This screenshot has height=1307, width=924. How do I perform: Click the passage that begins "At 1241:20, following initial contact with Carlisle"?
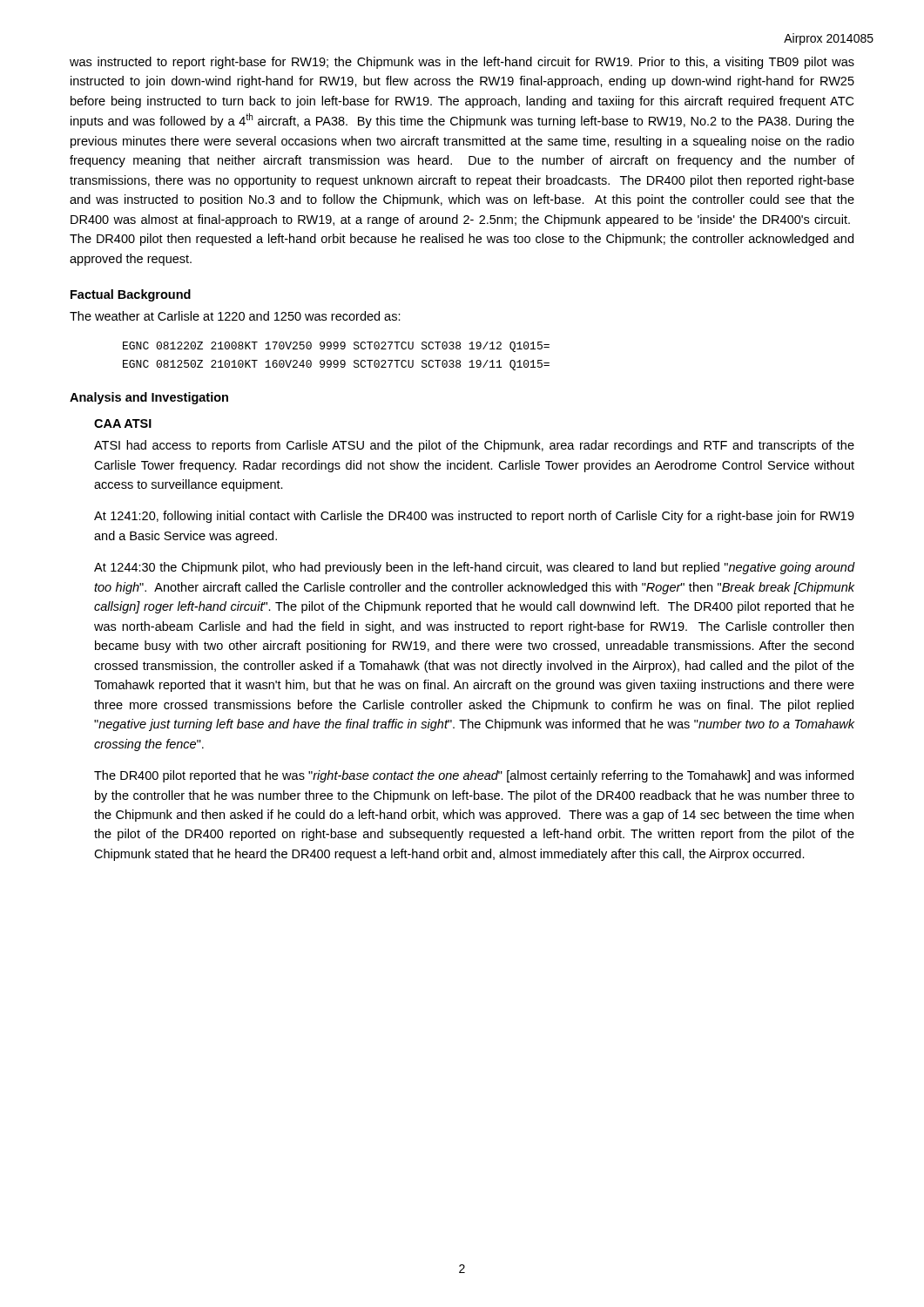coord(474,526)
